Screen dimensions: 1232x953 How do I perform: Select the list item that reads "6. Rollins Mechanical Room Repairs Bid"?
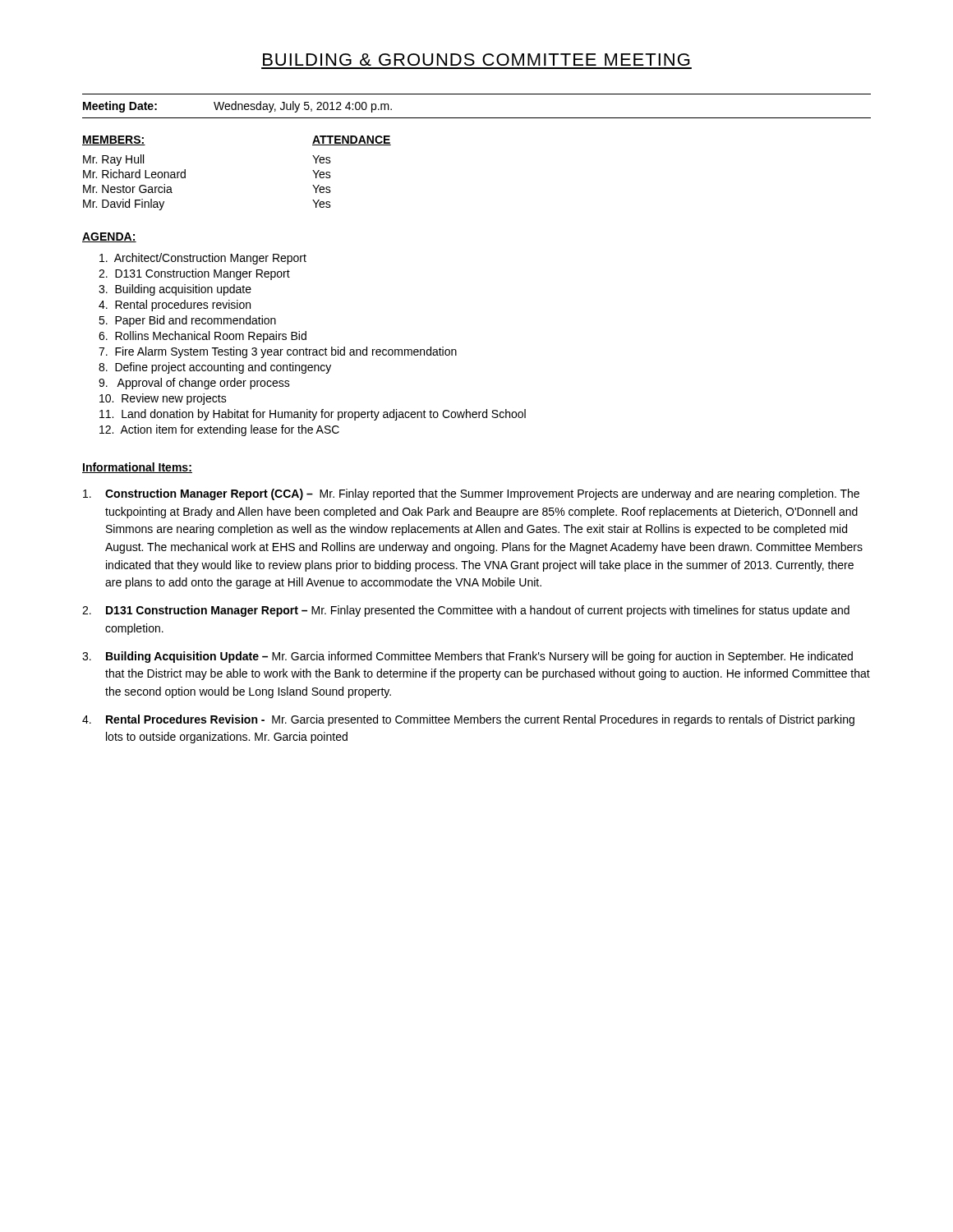[x=203, y=336]
